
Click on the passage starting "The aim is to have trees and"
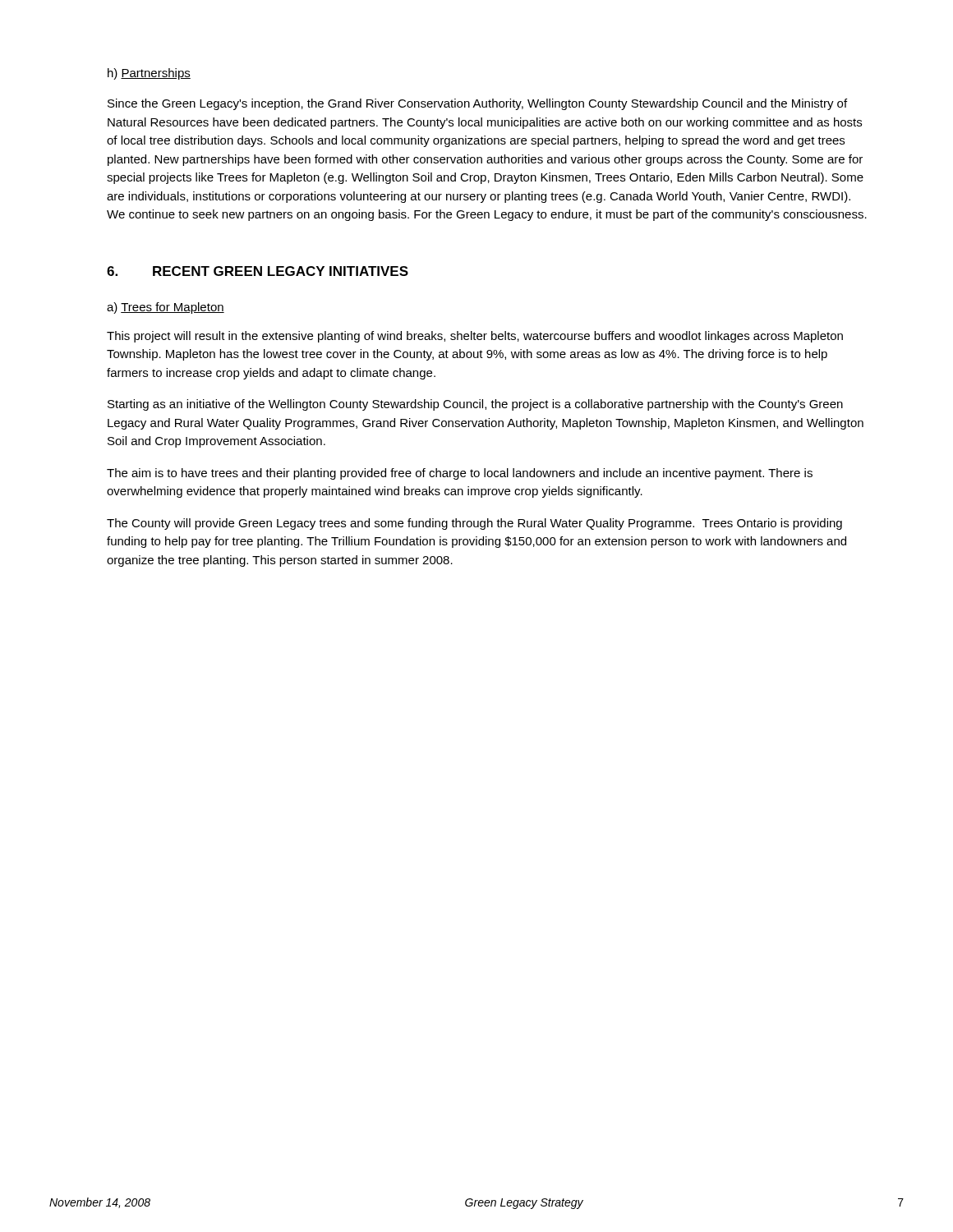(460, 482)
